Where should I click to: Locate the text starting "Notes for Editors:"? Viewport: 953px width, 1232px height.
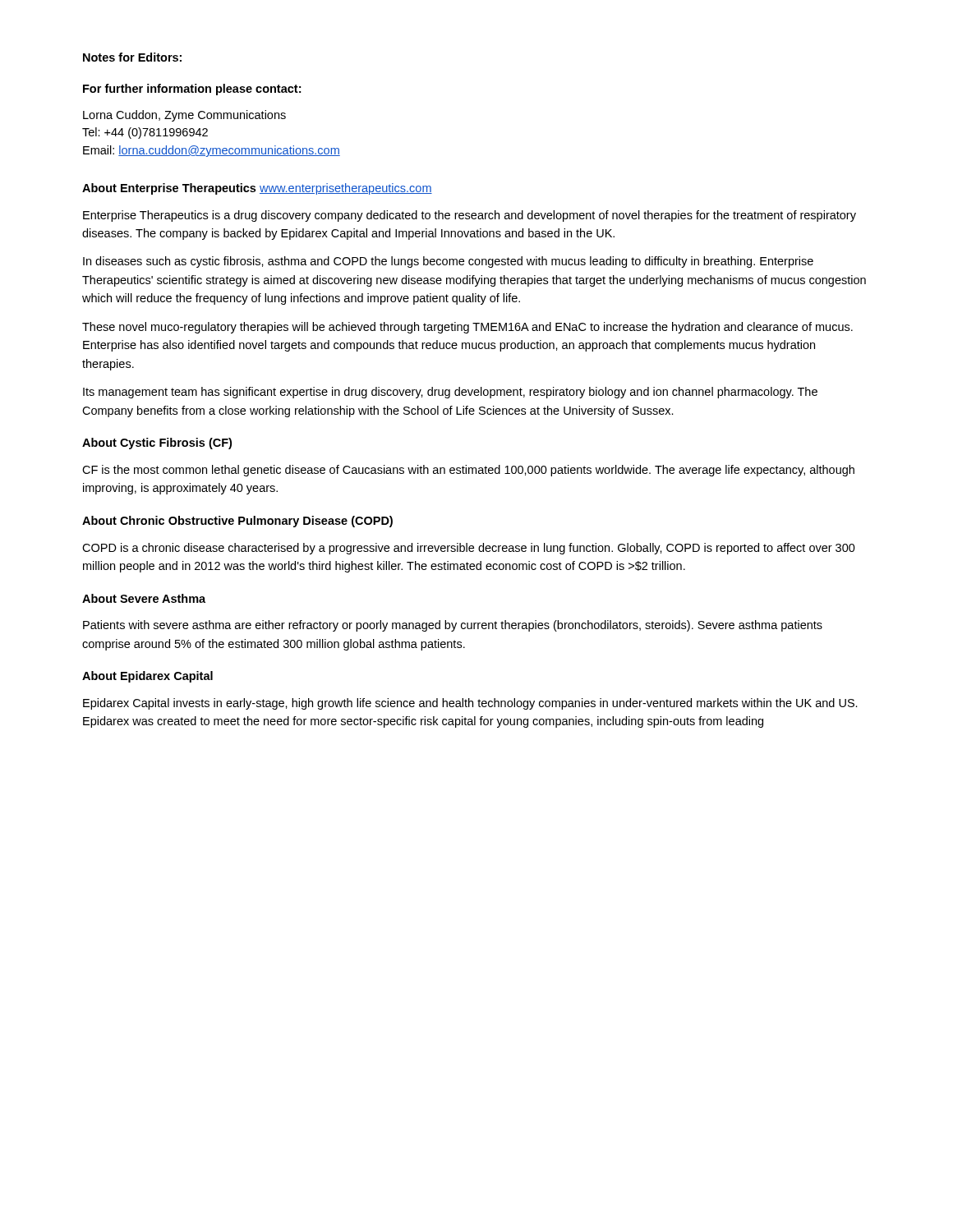(132, 57)
